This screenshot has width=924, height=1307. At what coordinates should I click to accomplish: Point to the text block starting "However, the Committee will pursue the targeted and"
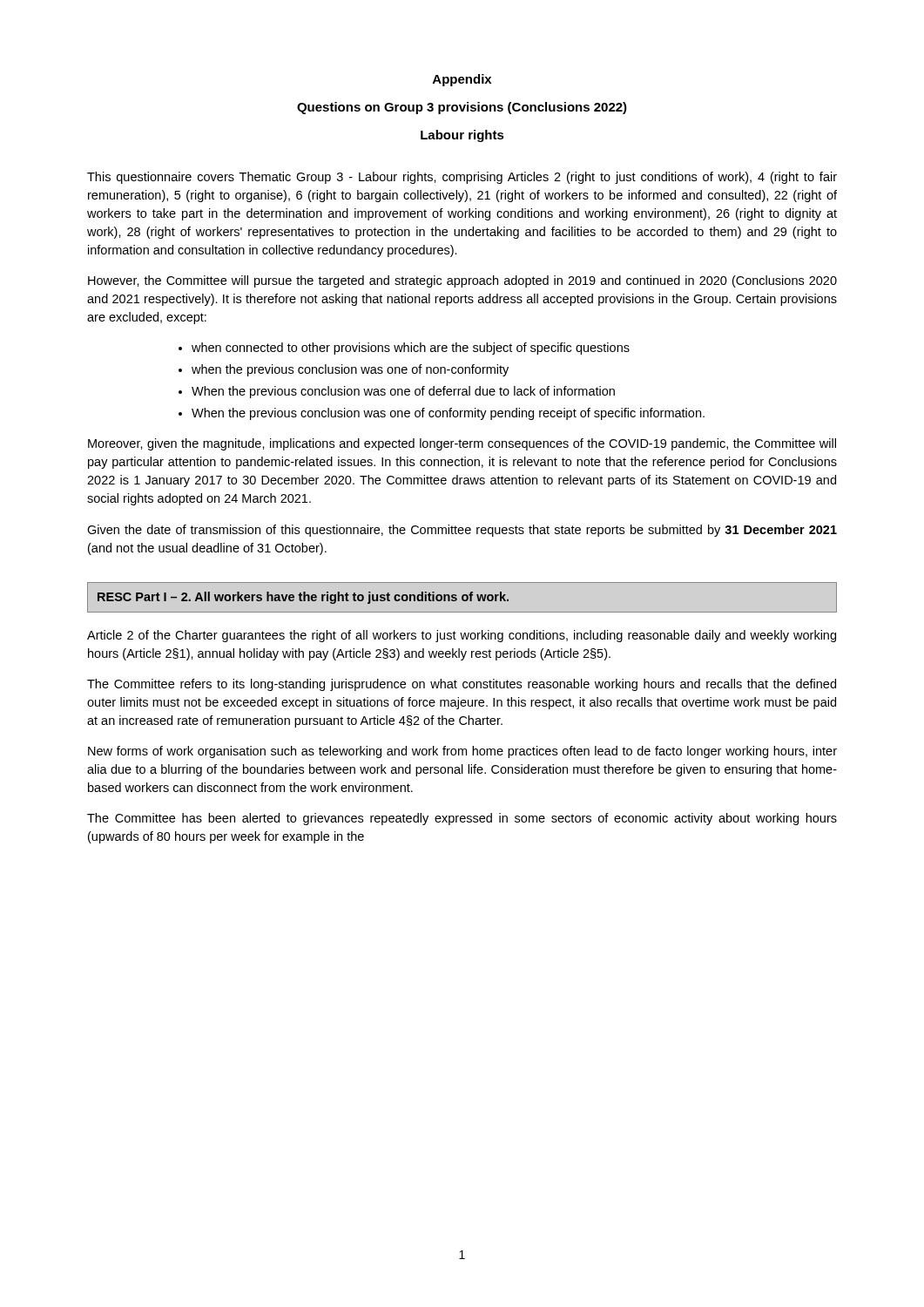[x=462, y=299]
